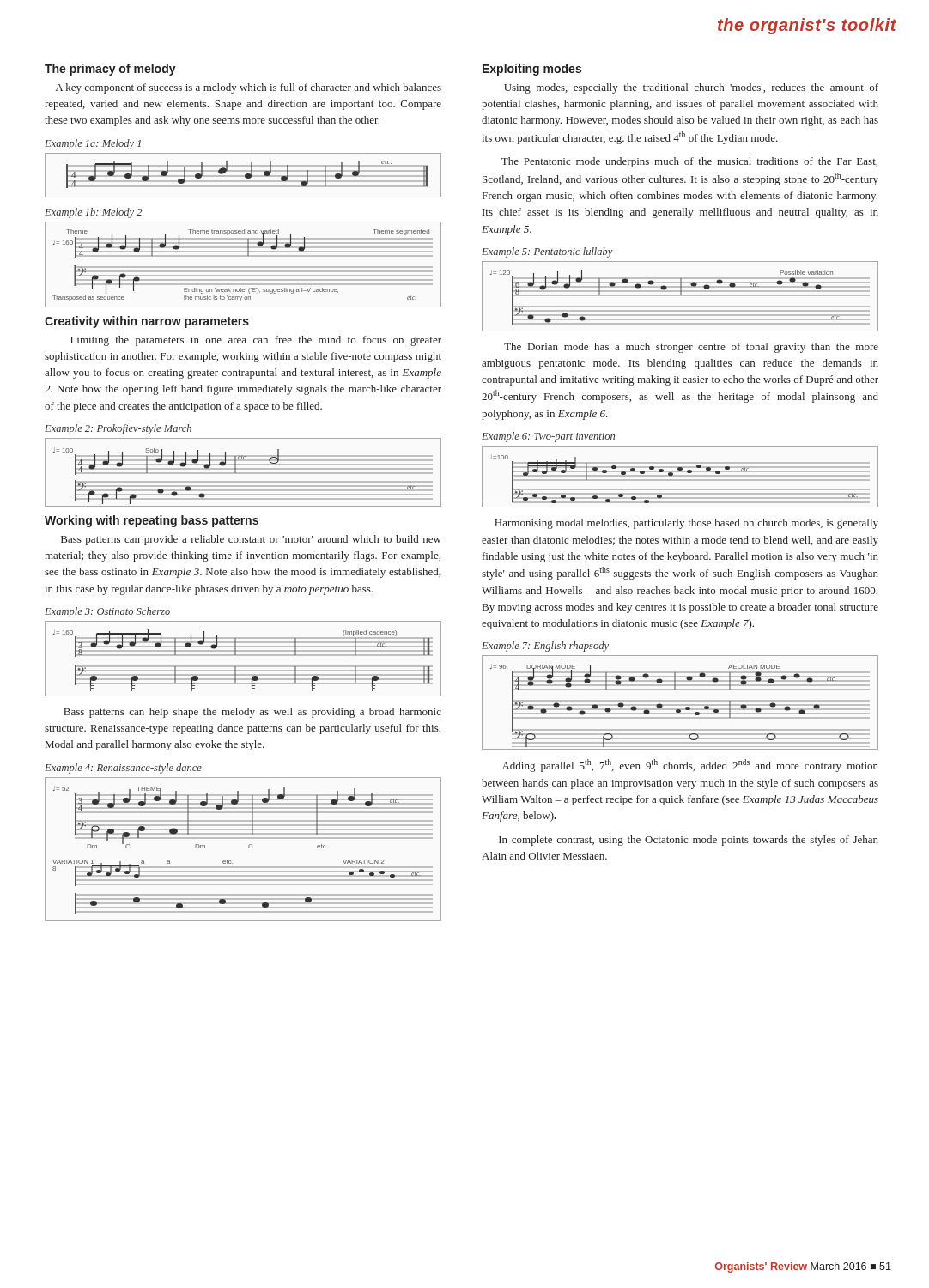Select the text block with the text "Adding parallel 5th,"
Viewport: 929px width, 1288px height.
tap(680, 790)
